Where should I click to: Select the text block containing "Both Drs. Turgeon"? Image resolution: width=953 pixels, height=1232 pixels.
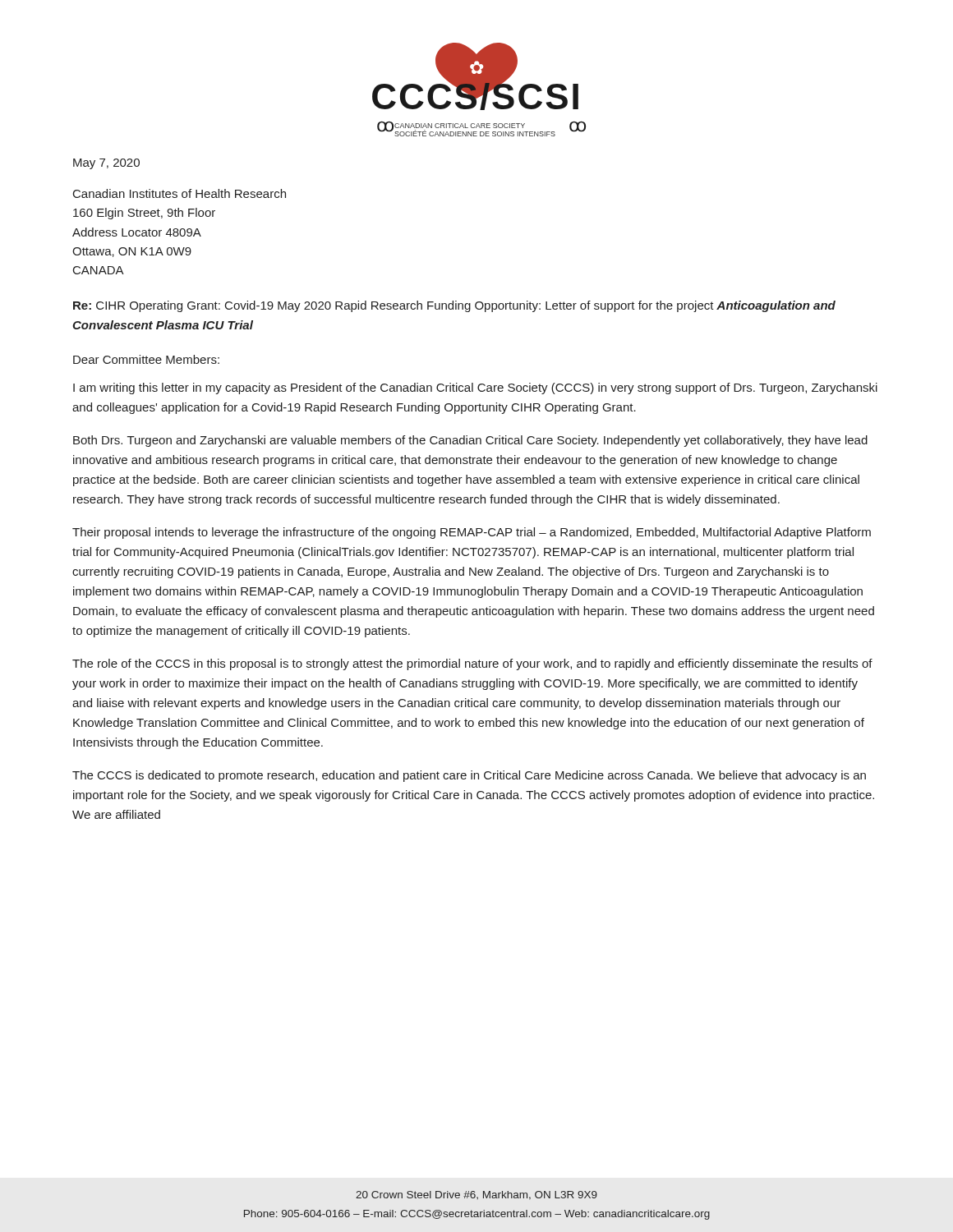tap(470, 469)
